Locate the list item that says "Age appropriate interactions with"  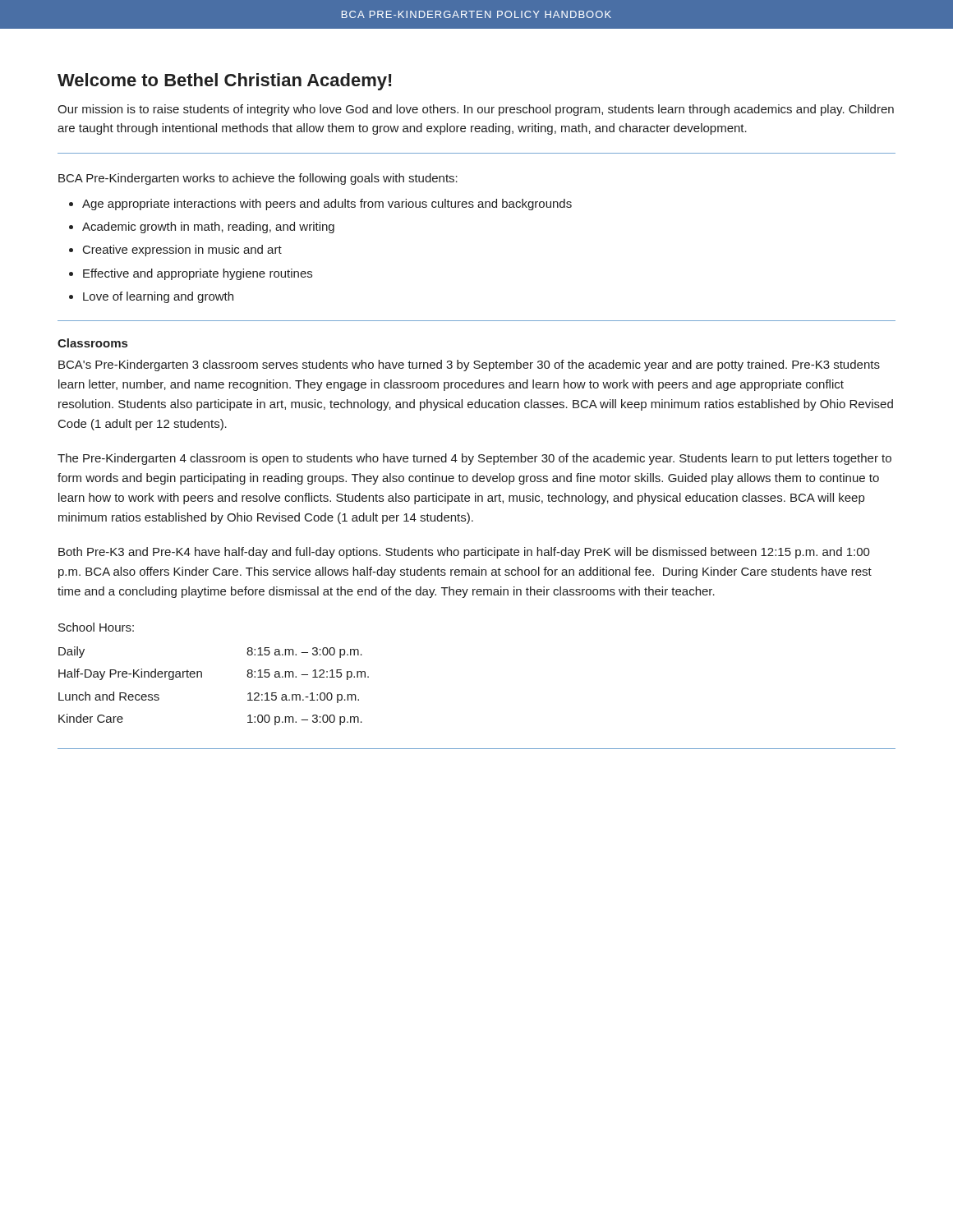point(327,203)
